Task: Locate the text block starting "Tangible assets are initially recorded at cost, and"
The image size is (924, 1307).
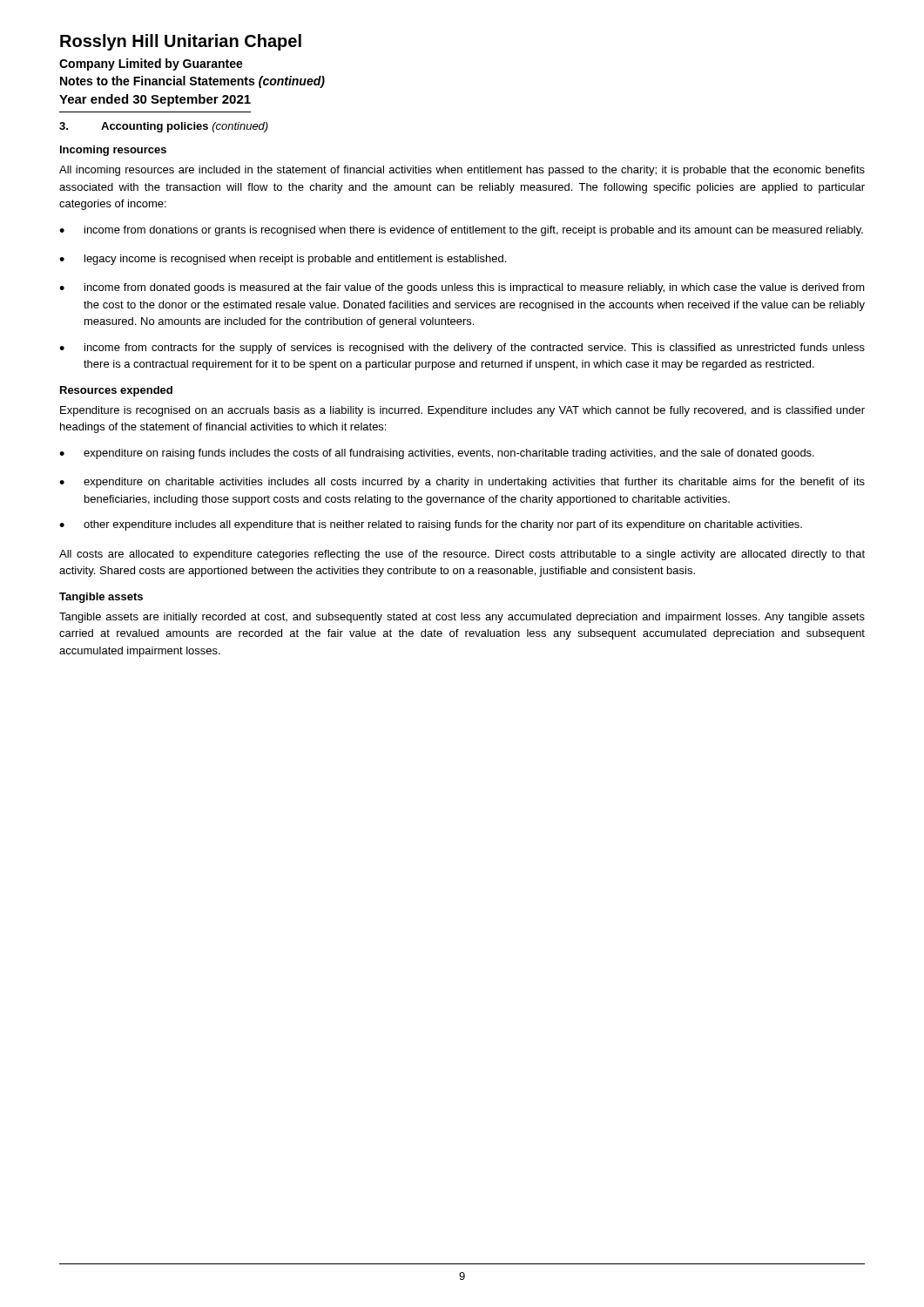Action: pyautogui.click(x=462, y=633)
